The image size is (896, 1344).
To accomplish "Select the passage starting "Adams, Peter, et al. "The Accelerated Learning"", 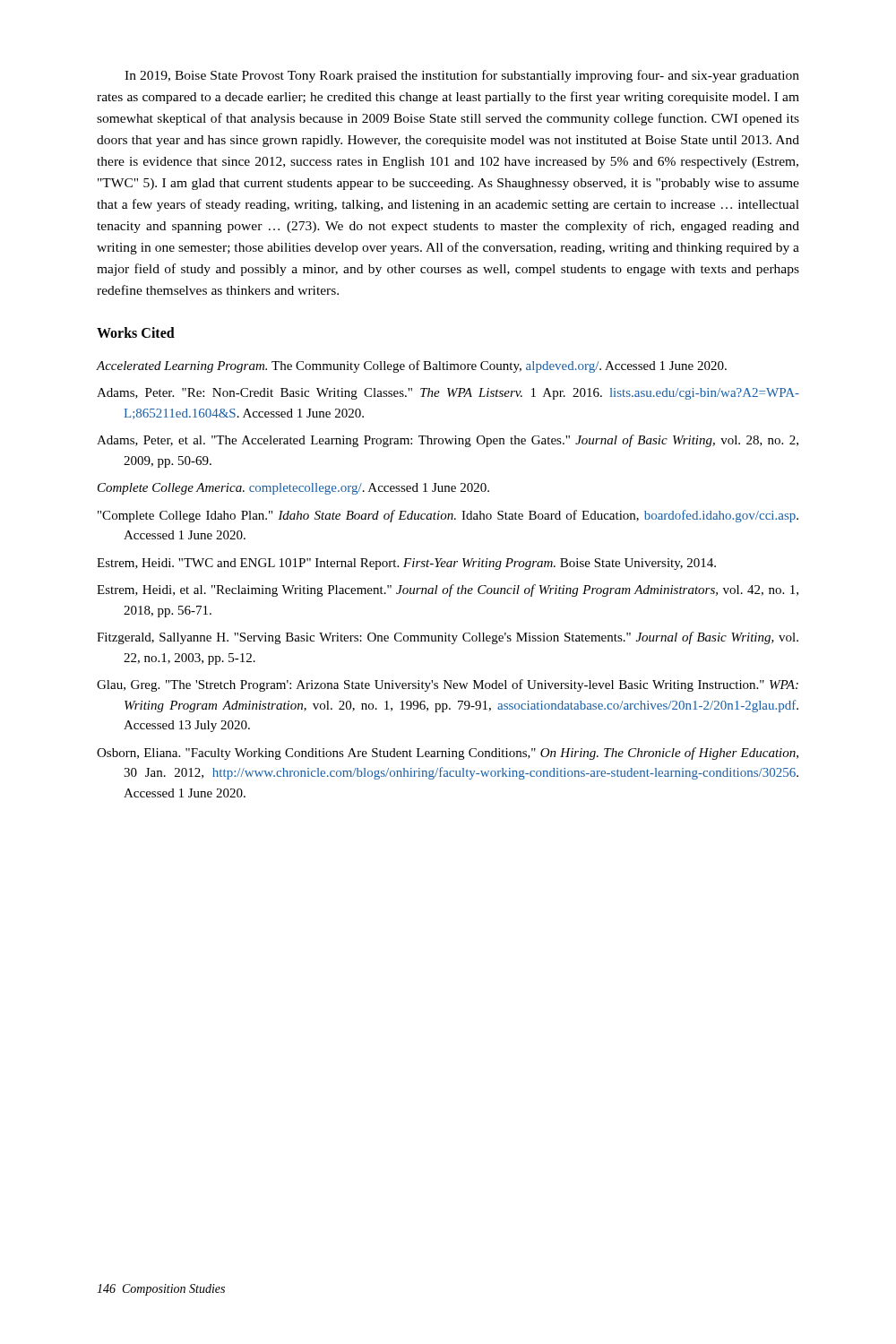I will pos(448,450).
